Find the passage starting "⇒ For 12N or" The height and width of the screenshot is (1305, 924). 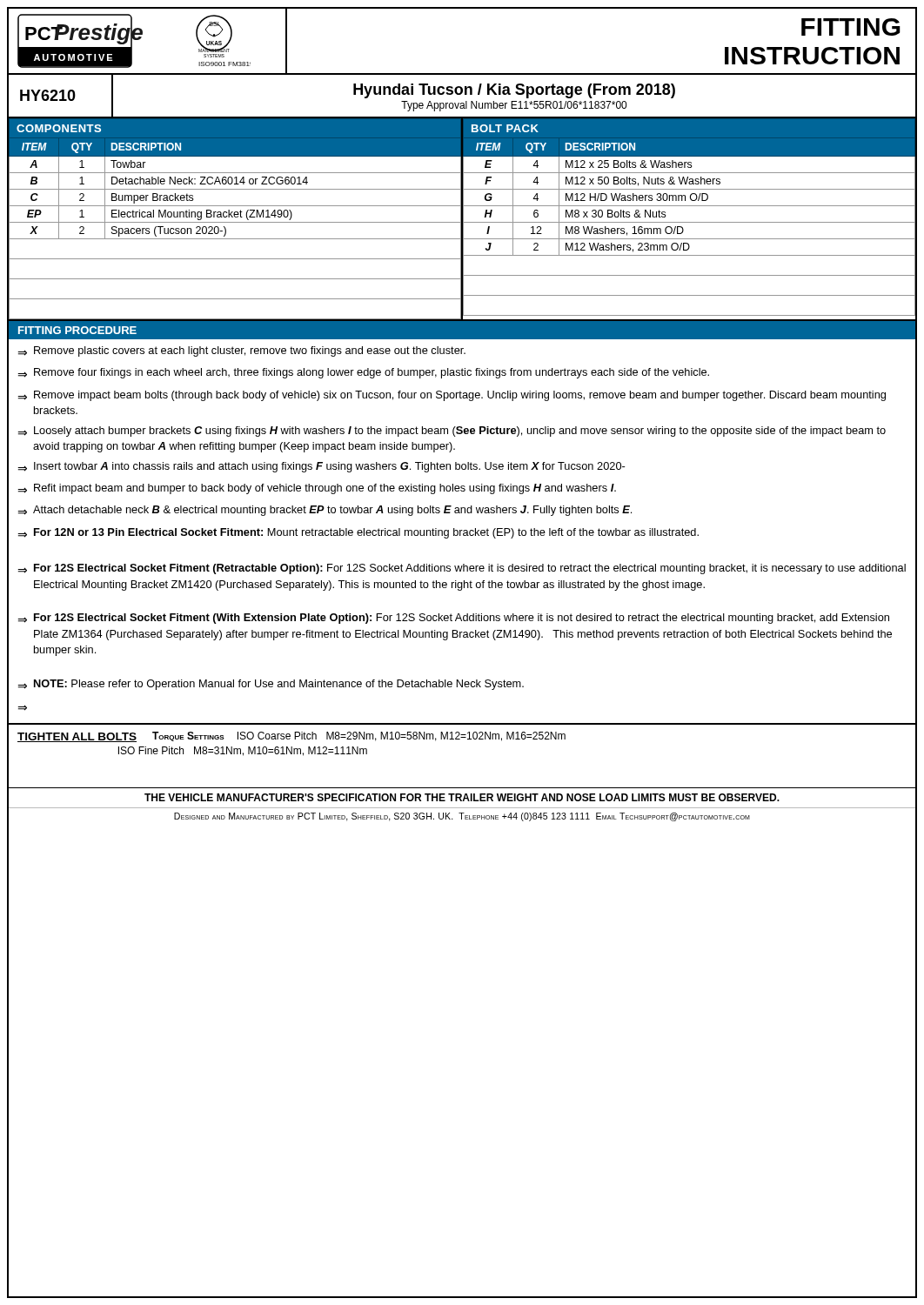[x=462, y=534]
